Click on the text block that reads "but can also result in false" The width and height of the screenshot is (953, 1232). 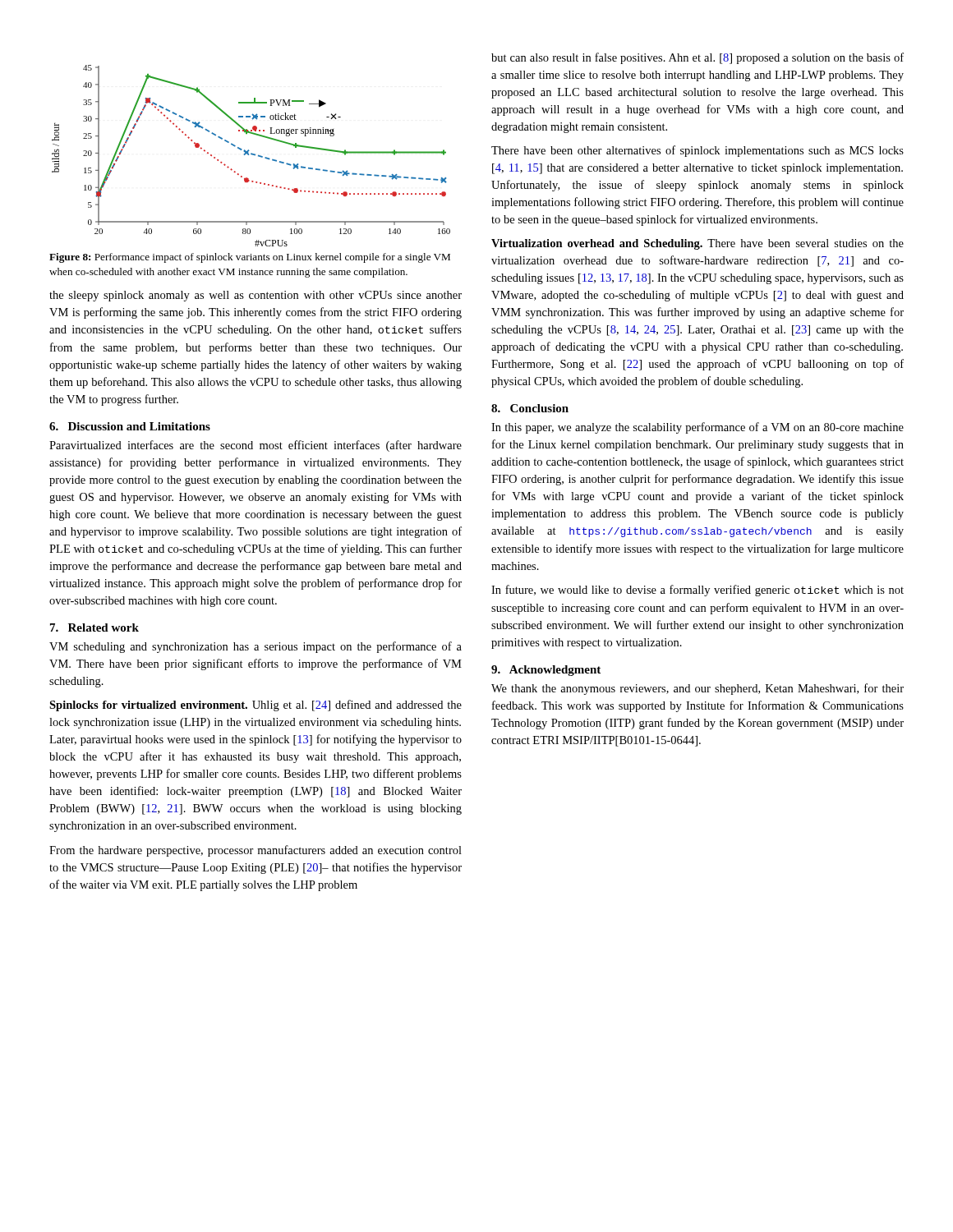click(698, 92)
